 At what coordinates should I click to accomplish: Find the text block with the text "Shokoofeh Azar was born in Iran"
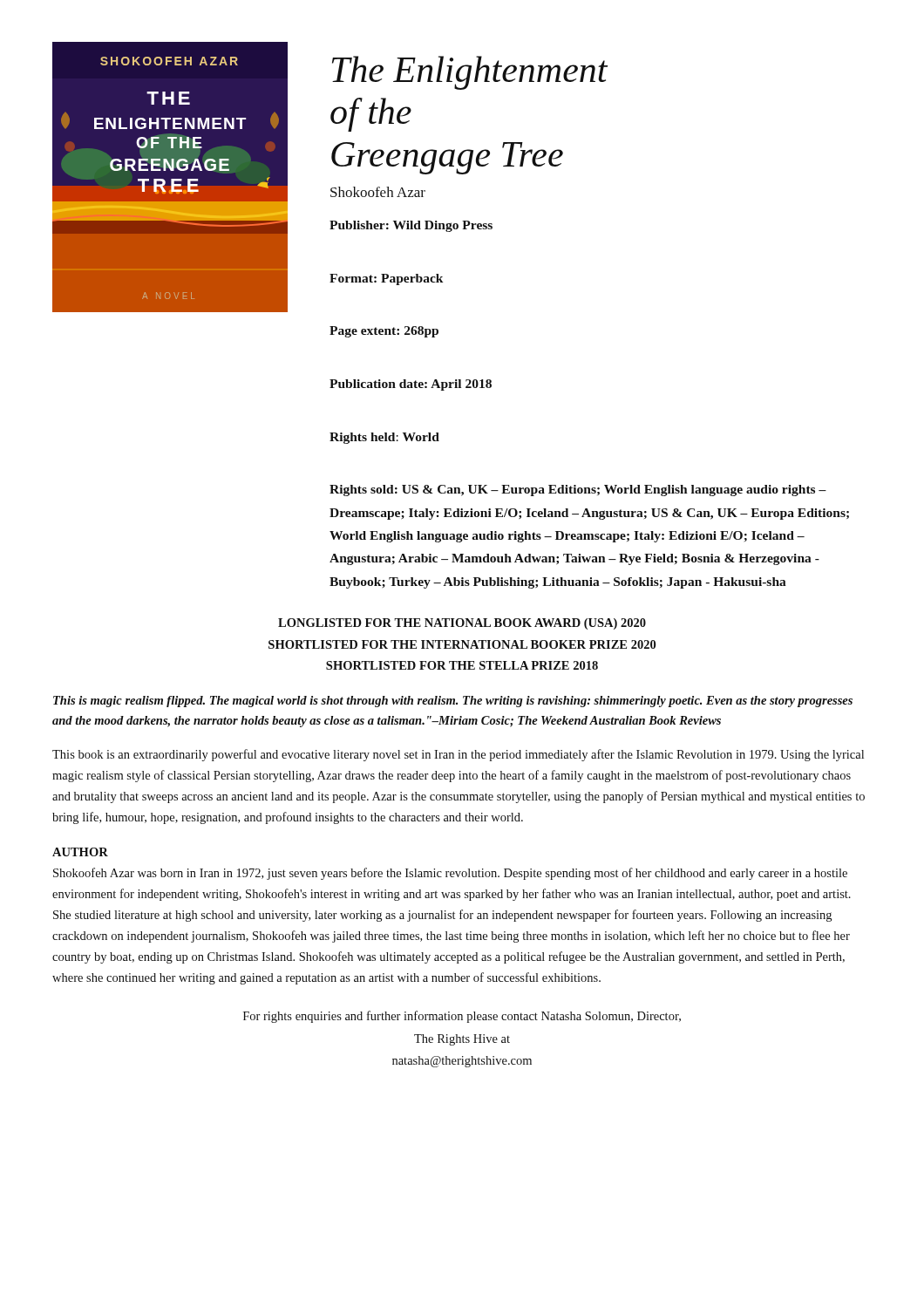(452, 925)
